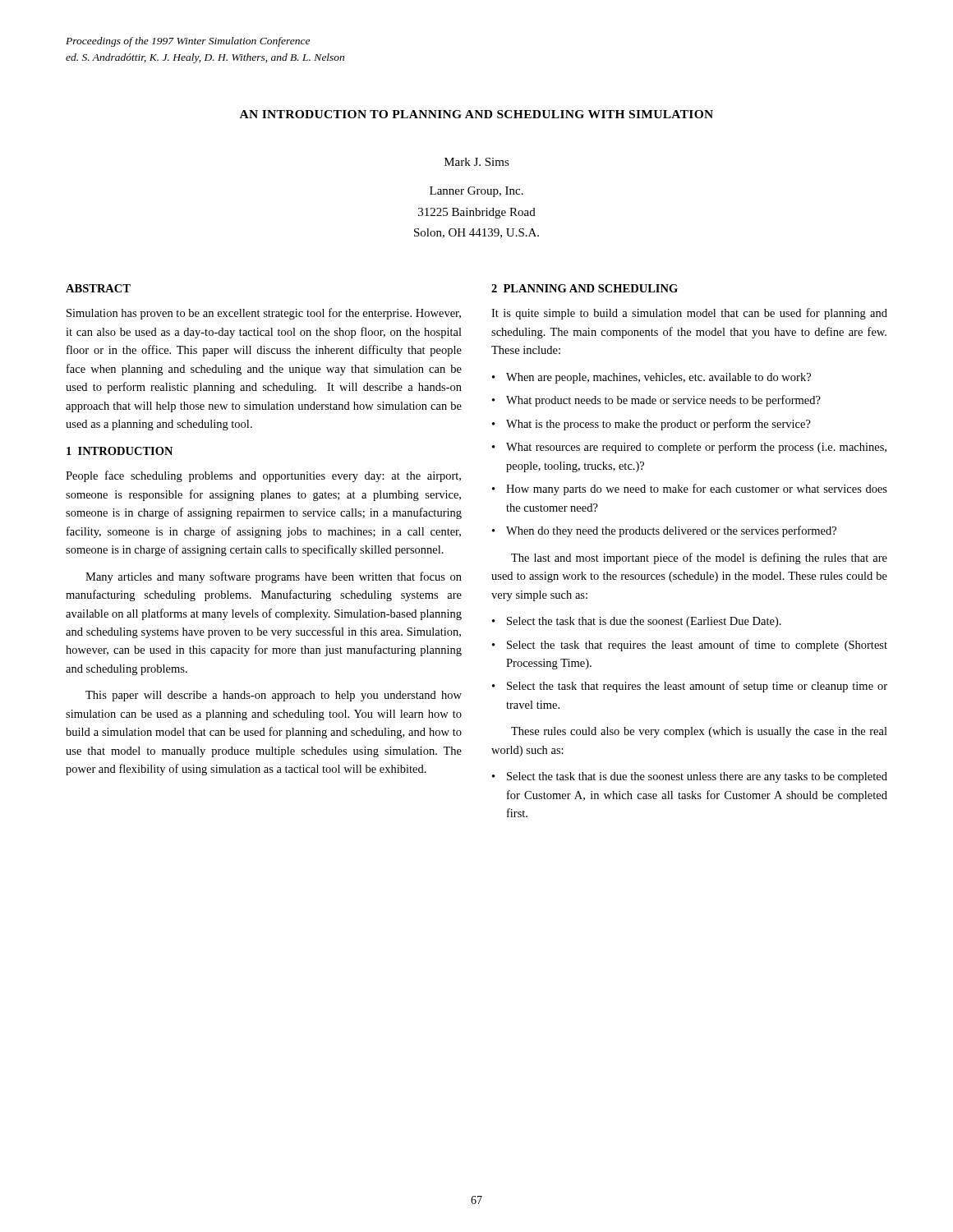Image resolution: width=953 pixels, height=1232 pixels.
Task: Find the text block containing "The last and most important piece of the"
Action: tap(689, 576)
